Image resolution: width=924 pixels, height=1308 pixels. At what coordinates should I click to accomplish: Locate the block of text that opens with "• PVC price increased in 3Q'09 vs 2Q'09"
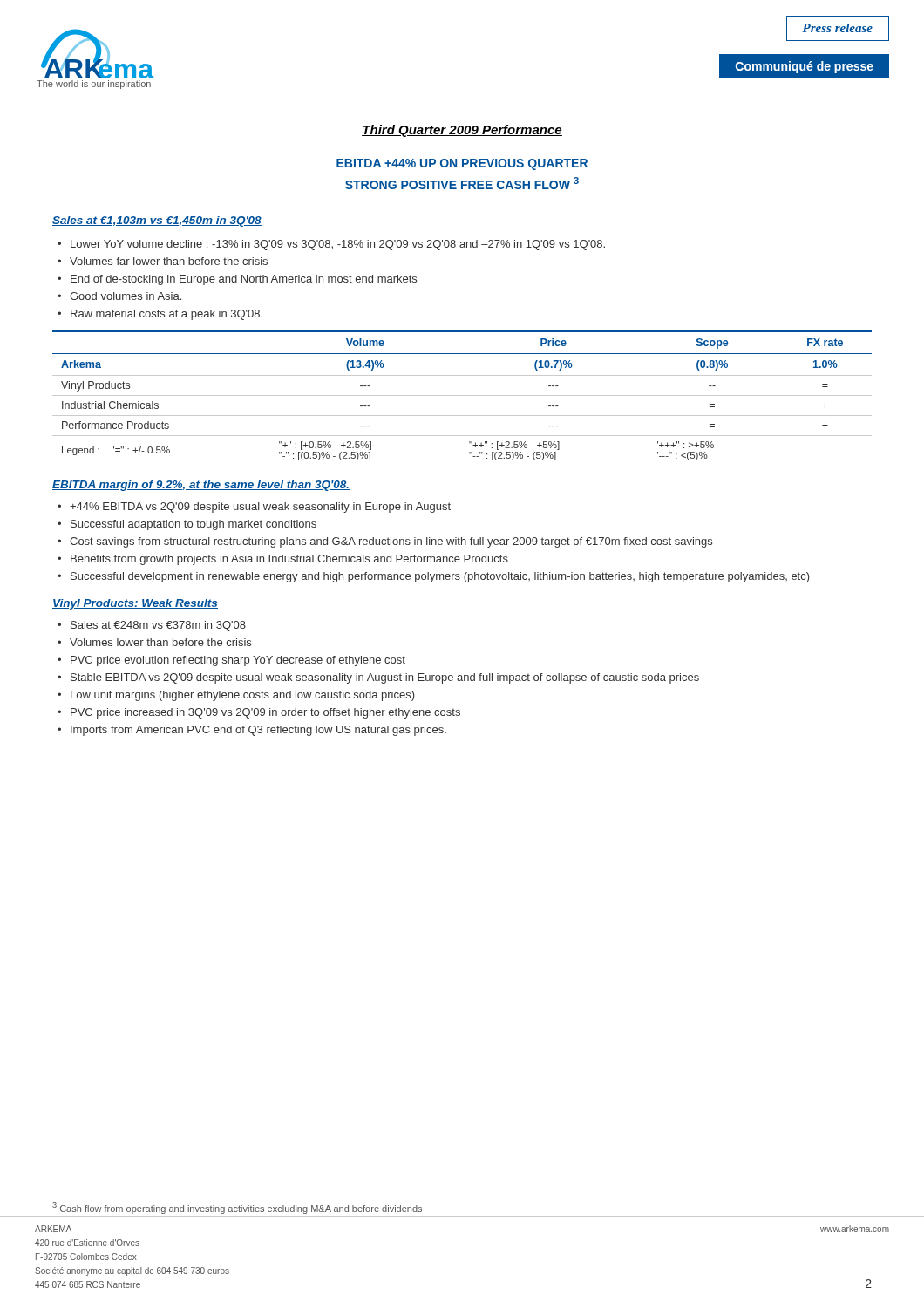click(259, 712)
